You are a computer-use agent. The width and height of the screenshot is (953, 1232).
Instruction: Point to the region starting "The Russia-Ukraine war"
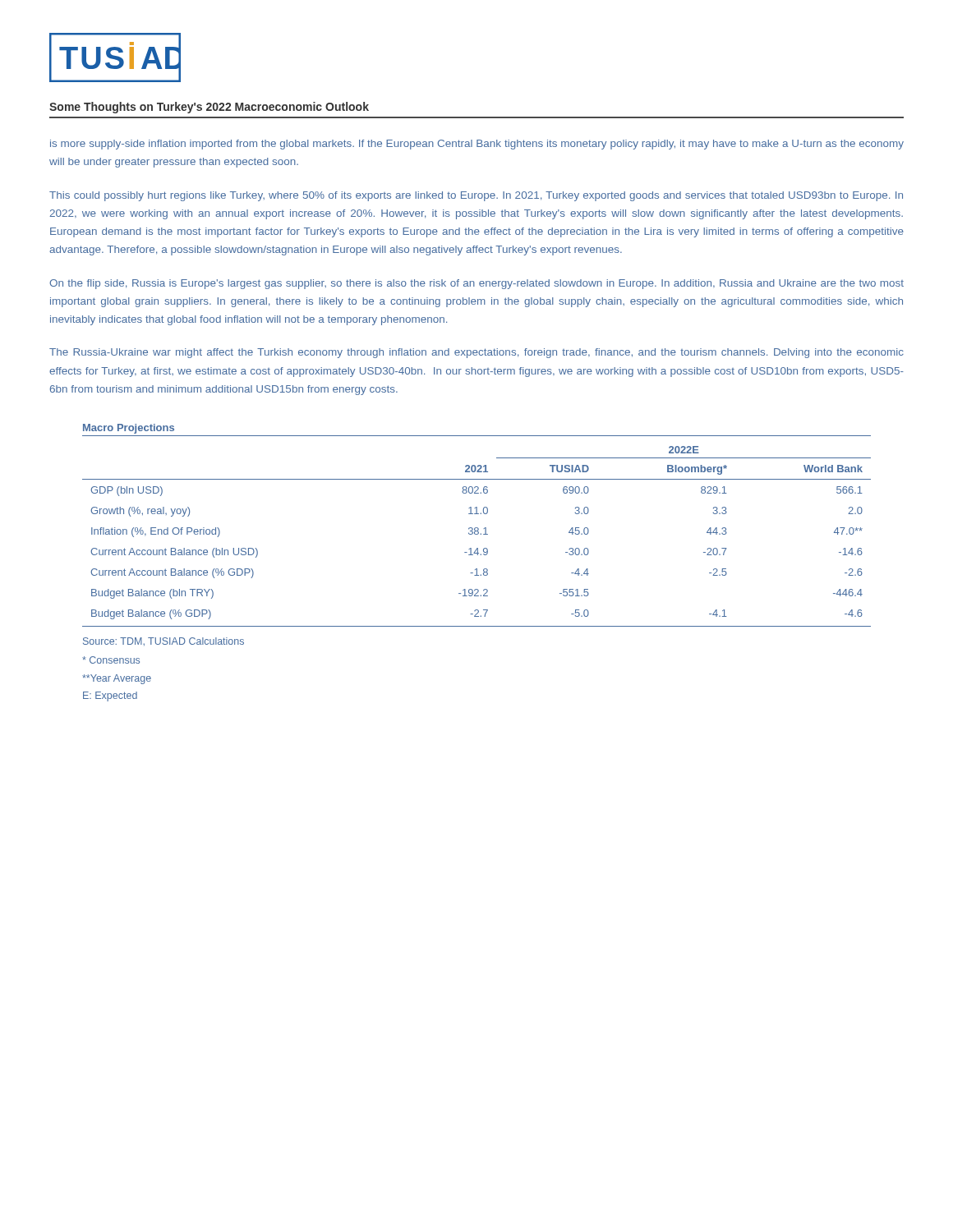tap(476, 371)
